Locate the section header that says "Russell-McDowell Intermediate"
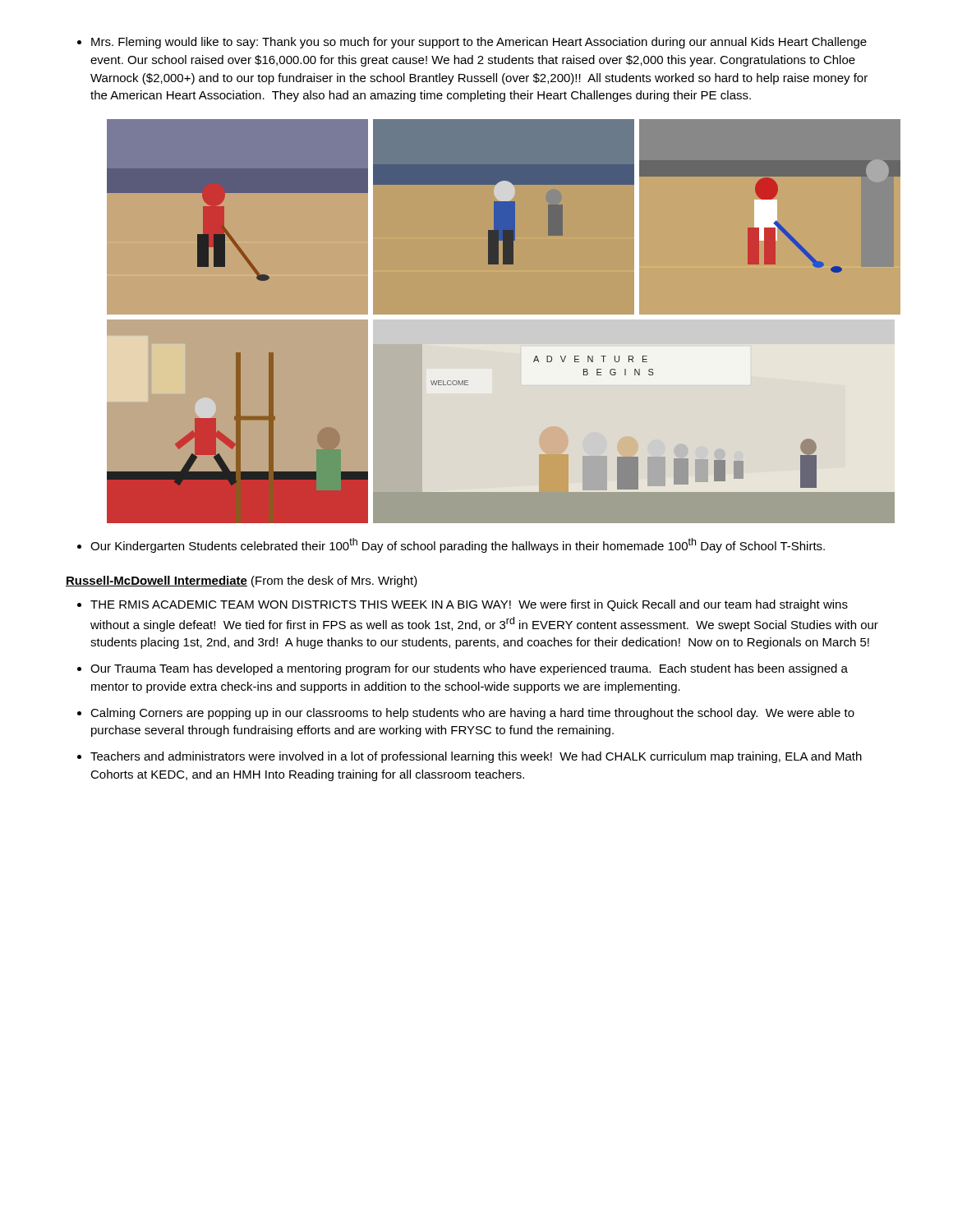 tap(156, 580)
